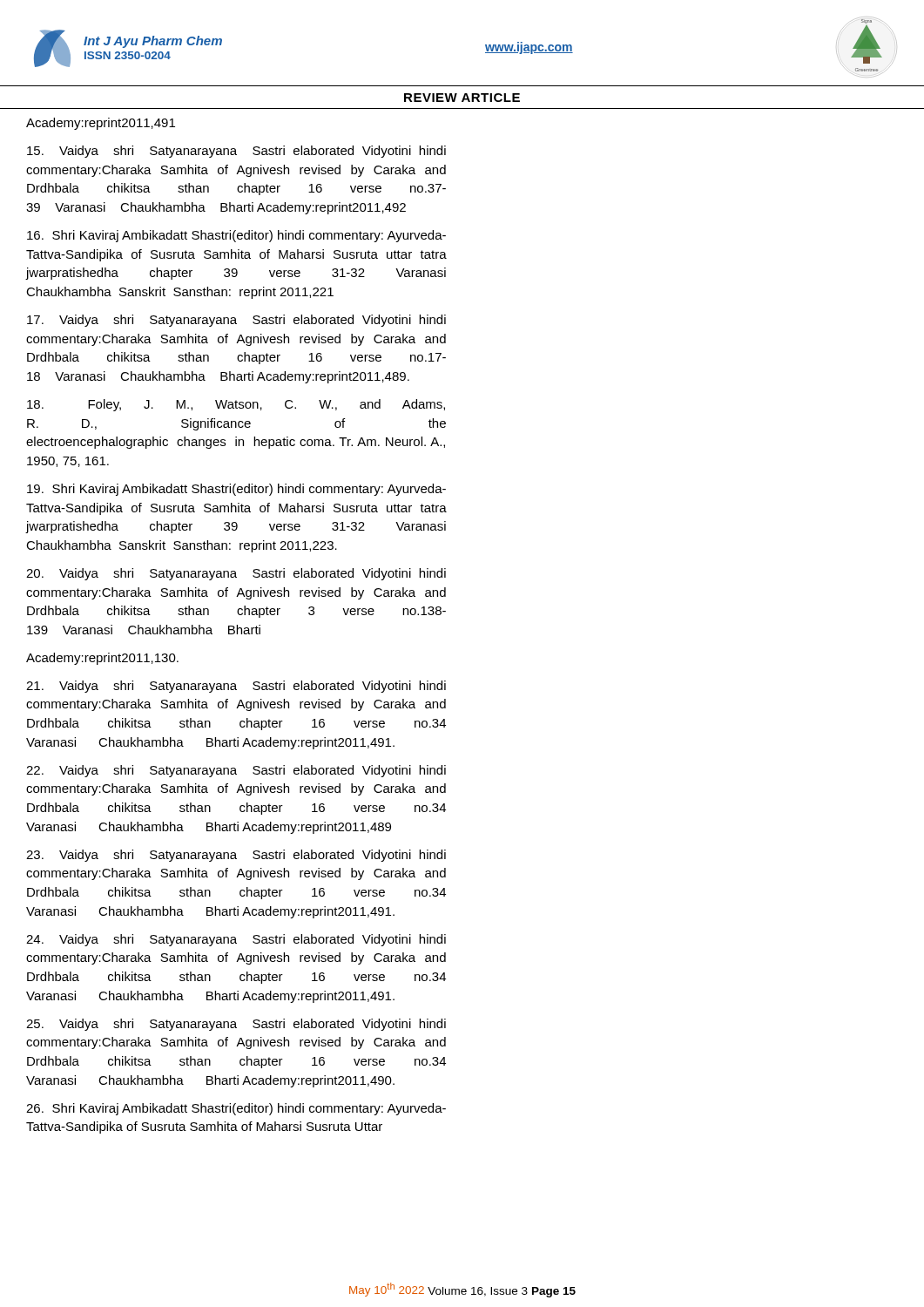Click the passage that begins "25. Vaidya shri Satyanarayana Sastri"
Screen dimensions: 1307x924
[236, 1051]
